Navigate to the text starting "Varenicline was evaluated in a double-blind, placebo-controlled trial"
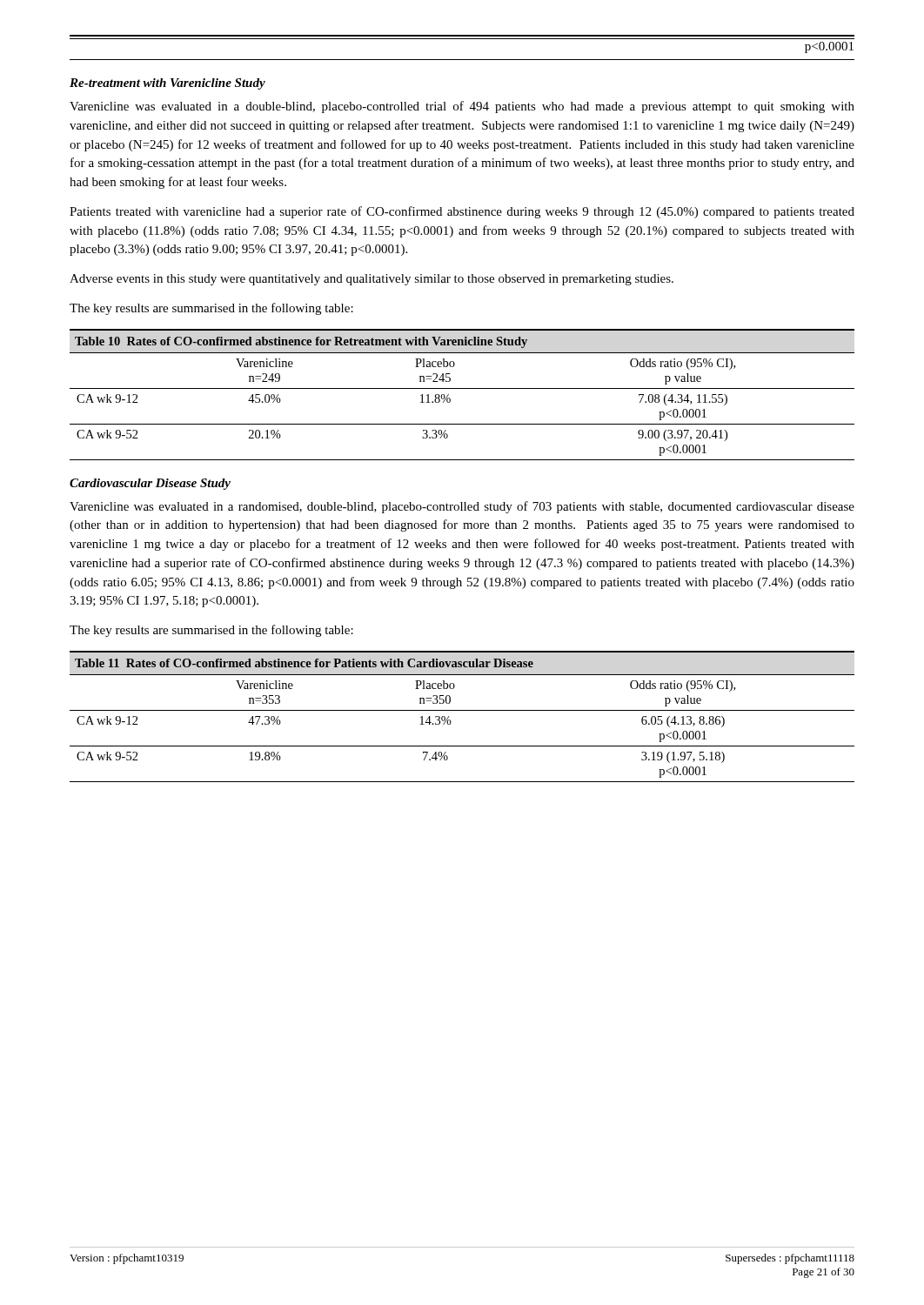Viewport: 924px width, 1305px height. pos(462,144)
